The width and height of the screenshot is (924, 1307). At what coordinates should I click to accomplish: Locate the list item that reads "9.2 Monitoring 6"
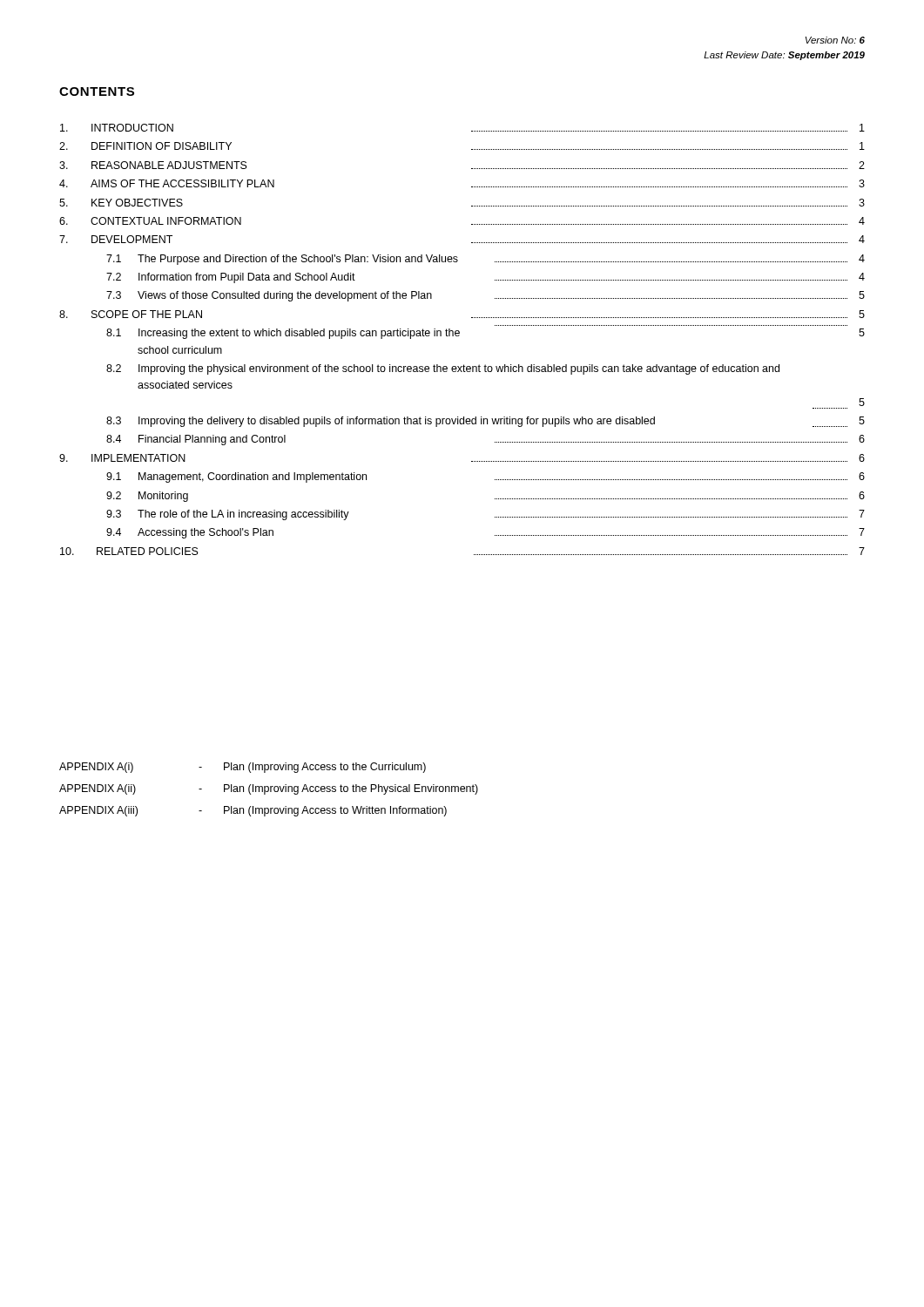tap(486, 496)
